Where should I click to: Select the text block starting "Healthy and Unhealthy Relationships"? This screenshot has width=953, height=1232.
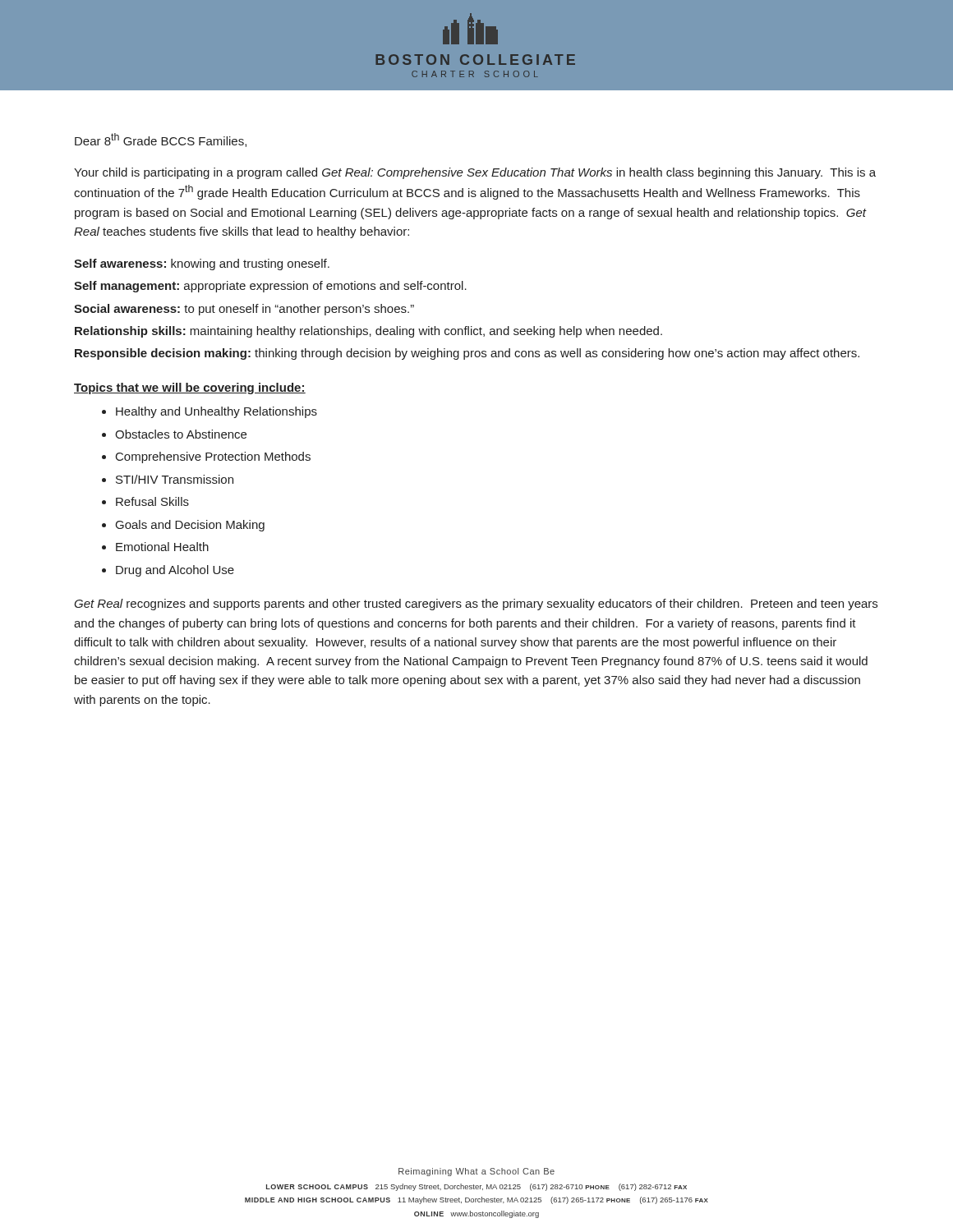216,411
